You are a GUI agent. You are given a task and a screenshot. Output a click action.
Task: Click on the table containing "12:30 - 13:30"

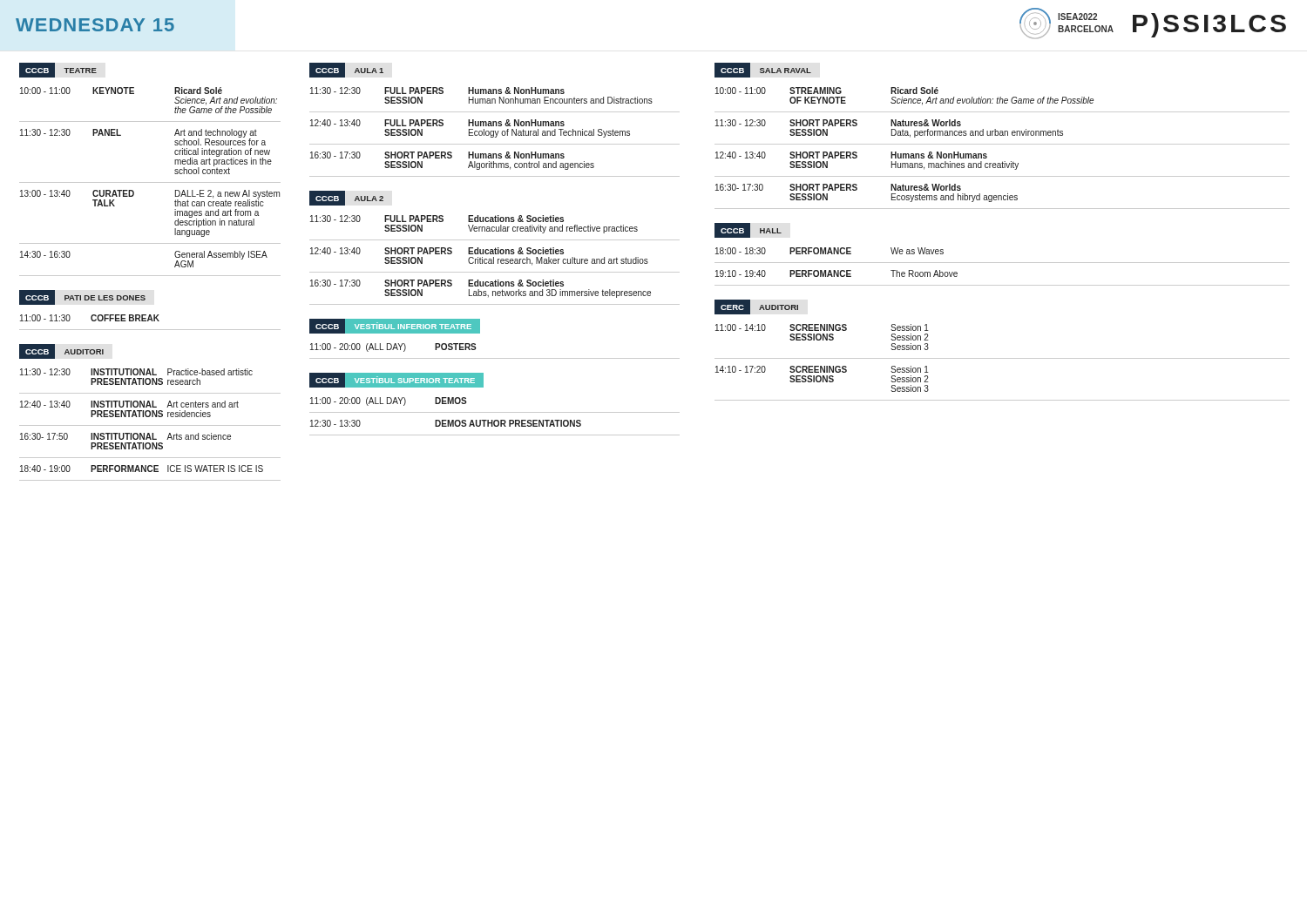[495, 413]
